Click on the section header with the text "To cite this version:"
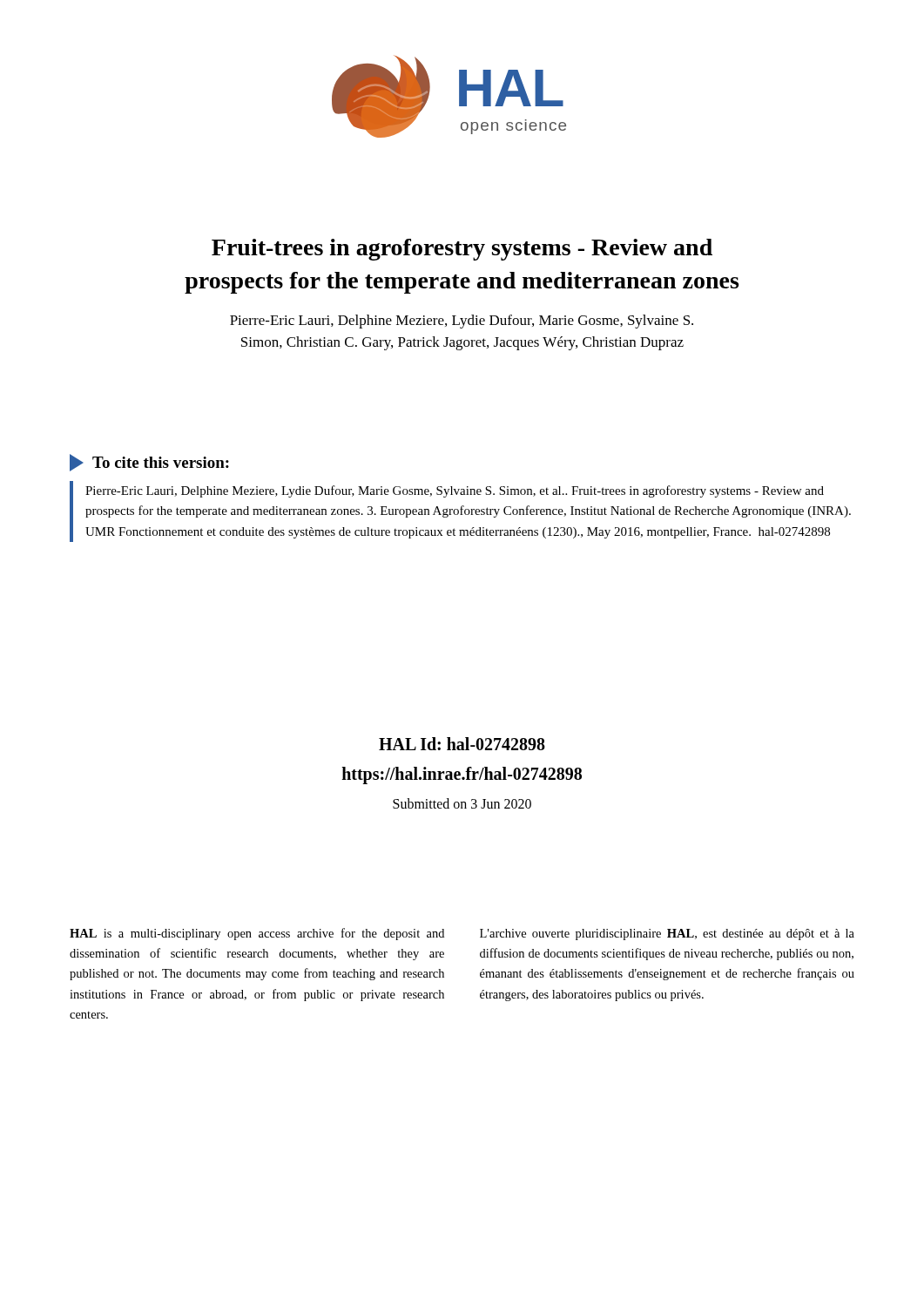 462,497
